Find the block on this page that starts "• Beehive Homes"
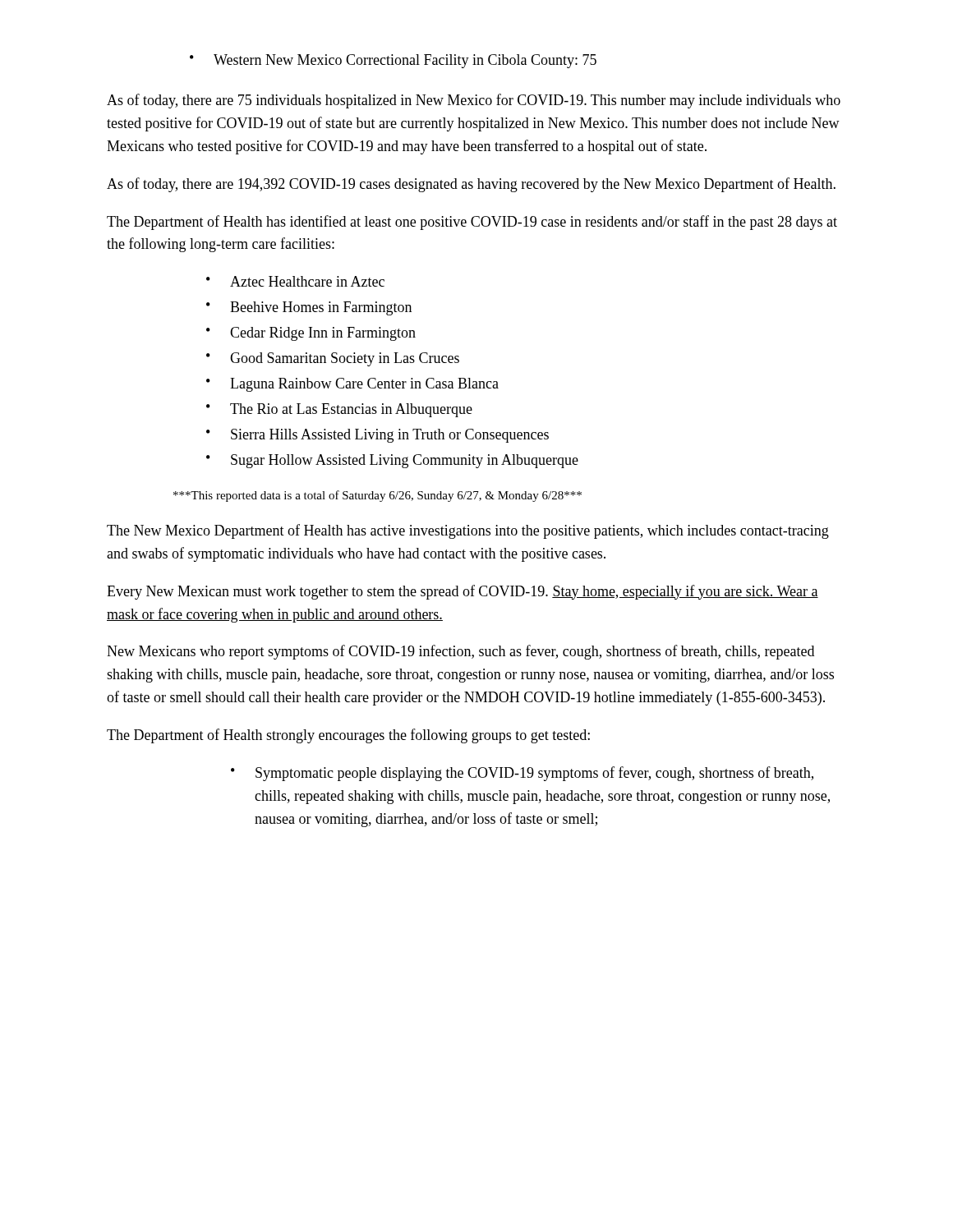 309,308
